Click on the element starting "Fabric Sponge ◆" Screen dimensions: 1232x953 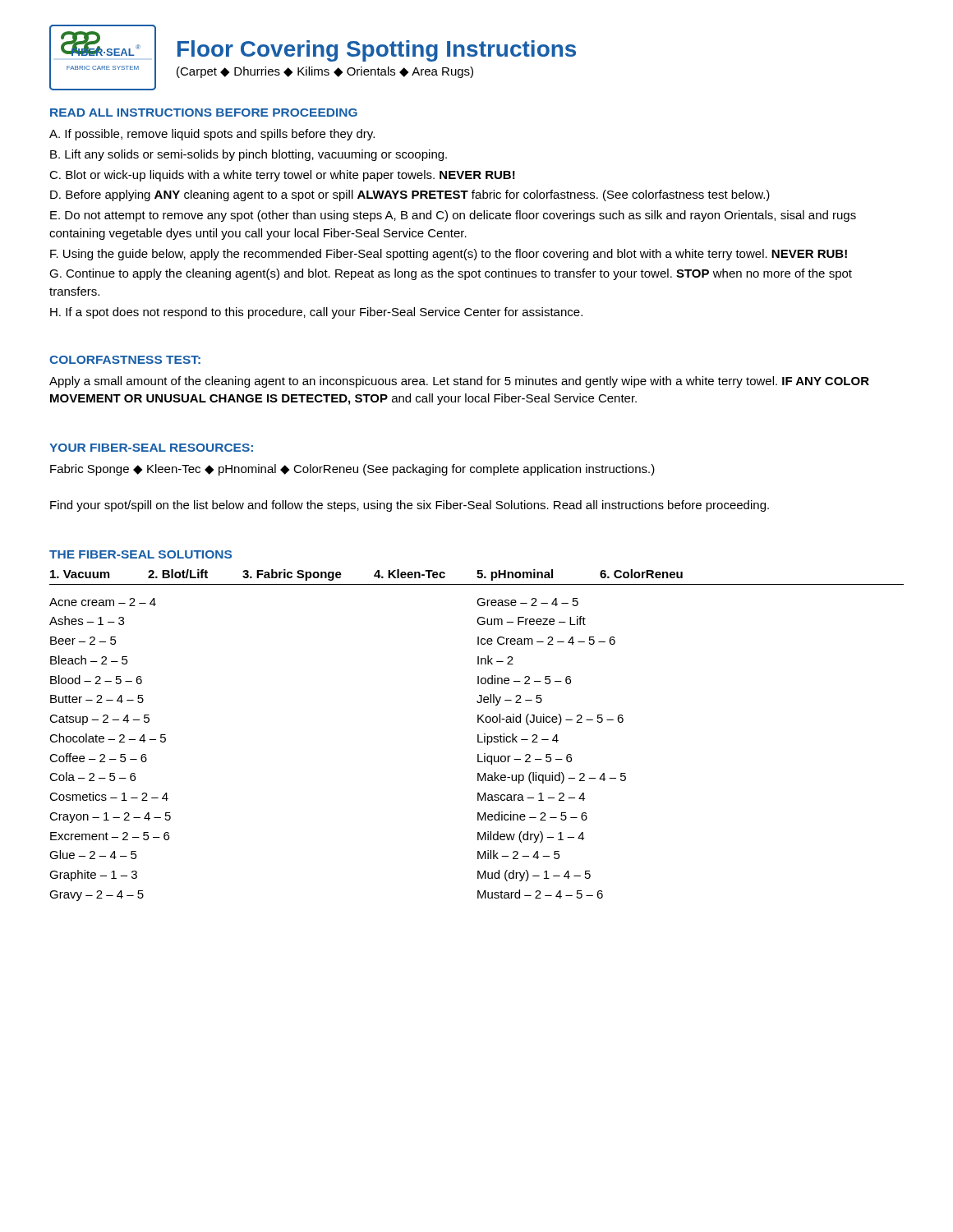[352, 469]
